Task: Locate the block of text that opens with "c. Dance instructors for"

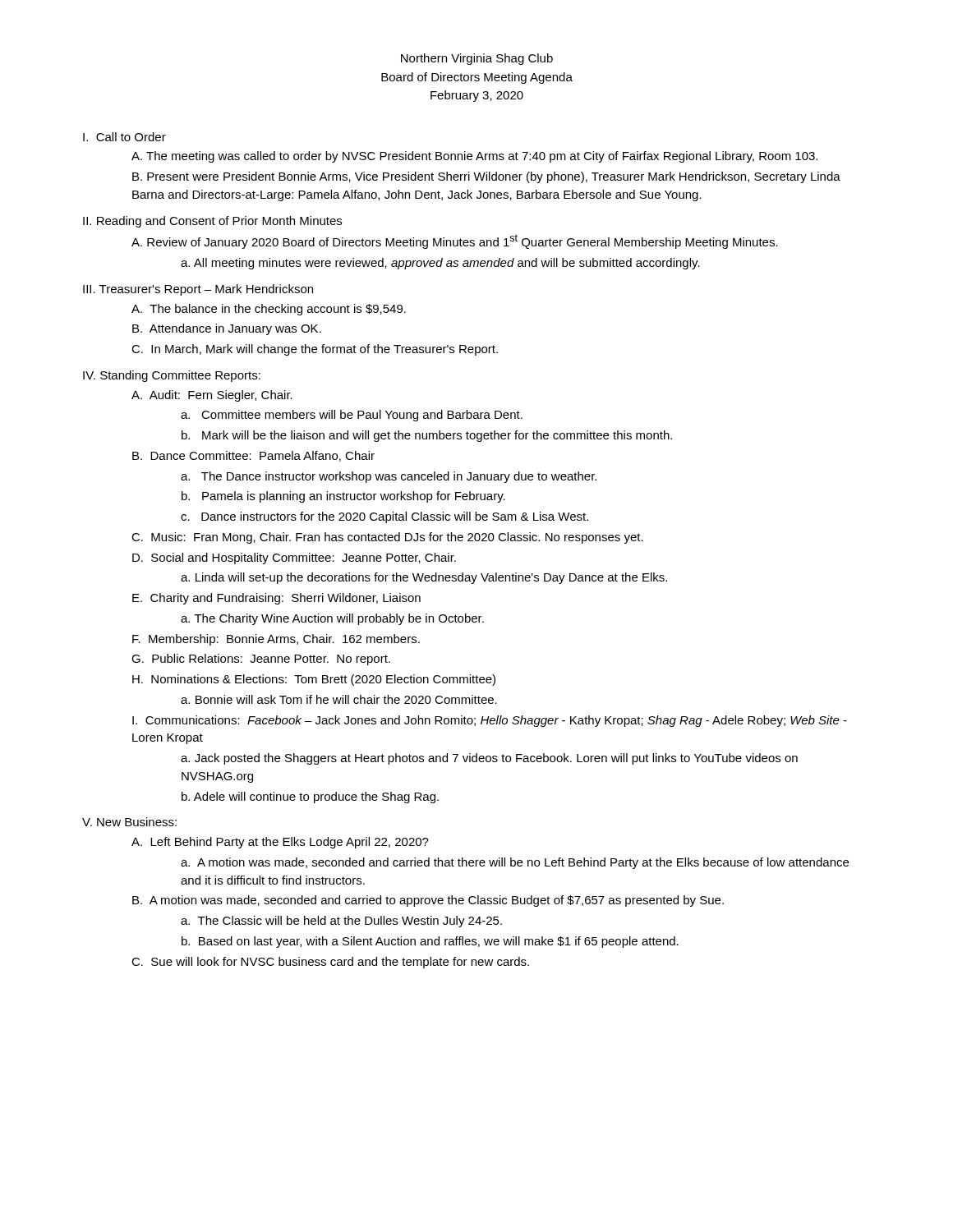Action: 385,516
